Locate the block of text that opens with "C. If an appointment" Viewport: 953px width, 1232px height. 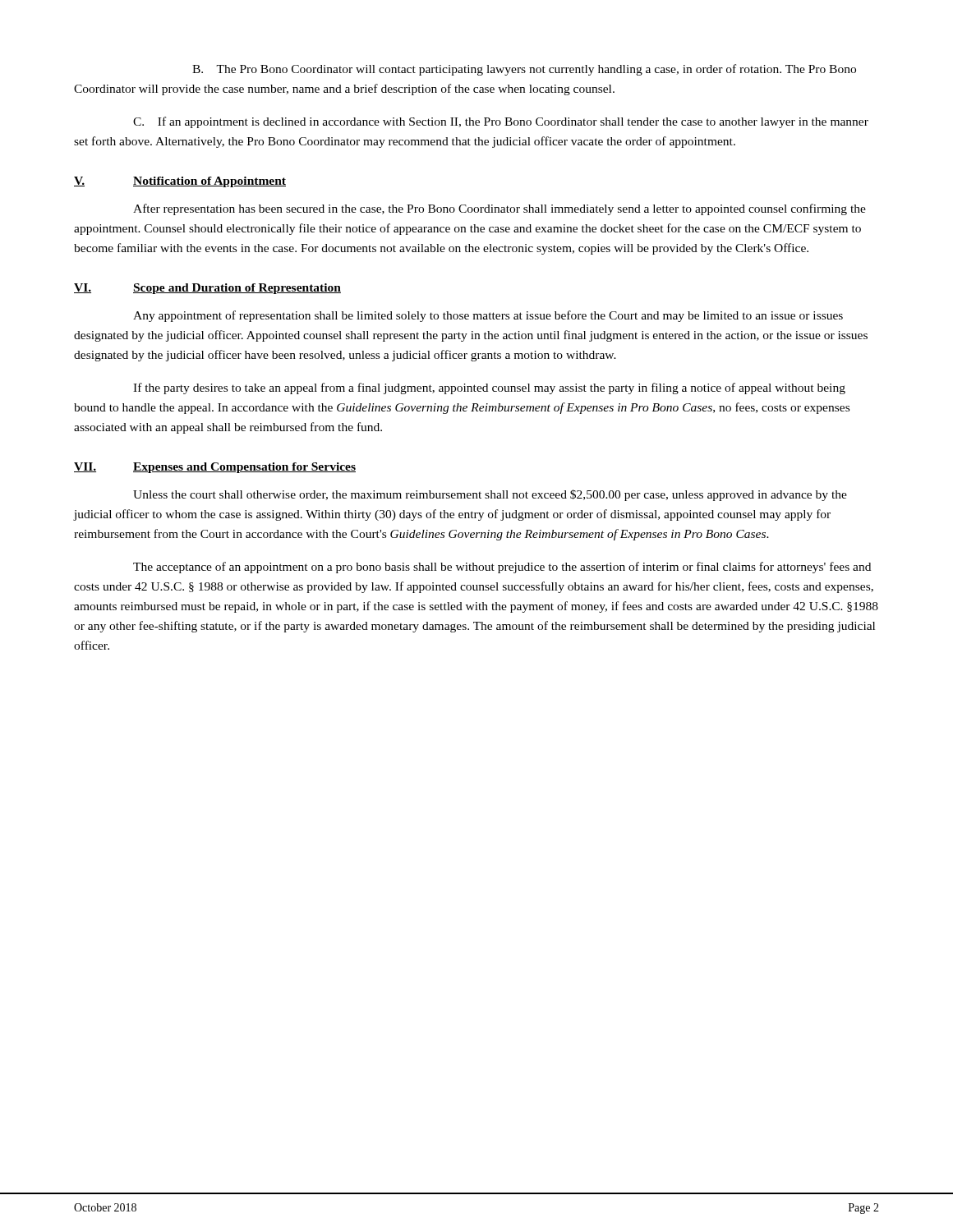[476, 131]
